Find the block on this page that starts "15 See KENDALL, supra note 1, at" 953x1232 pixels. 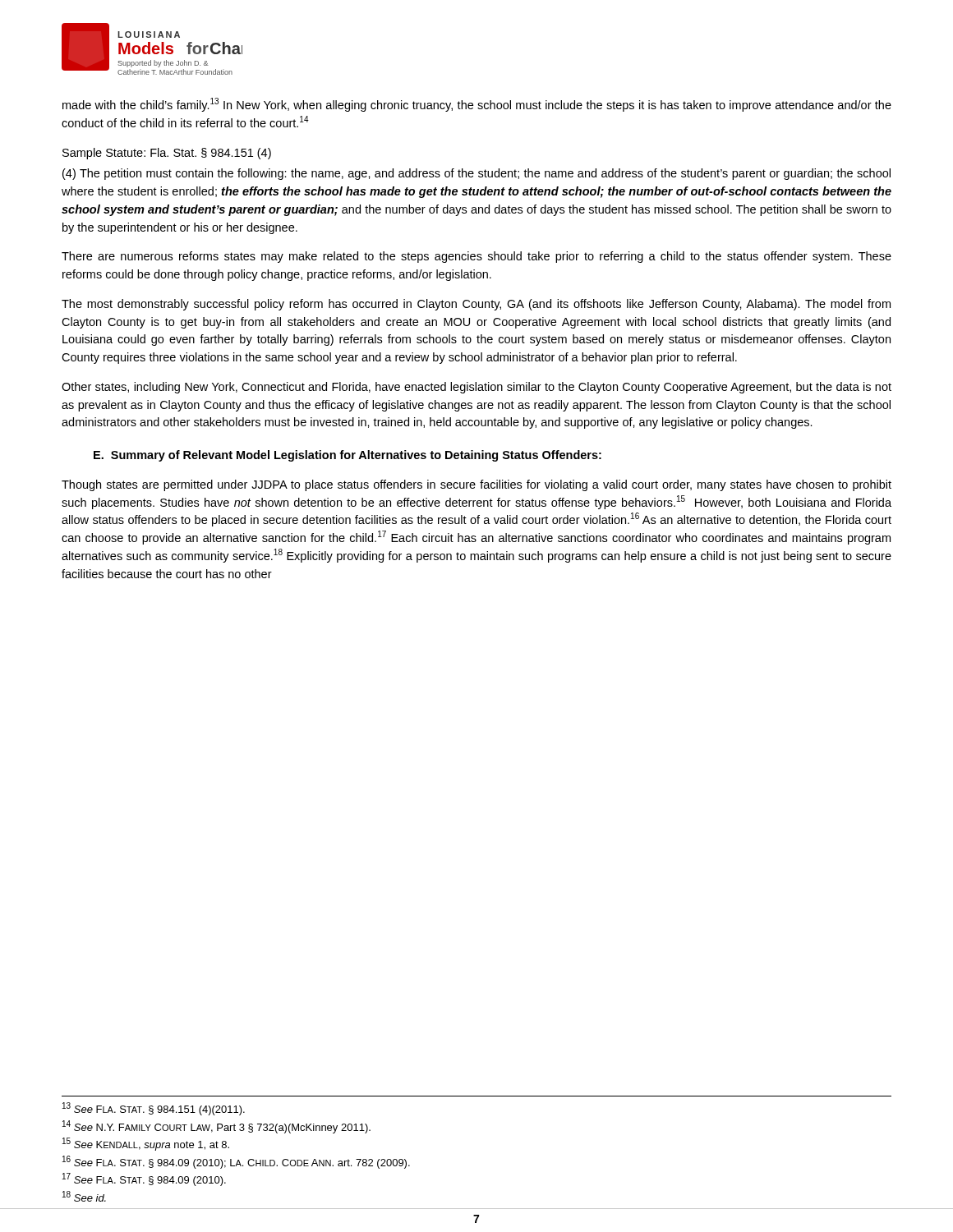pyautogui.click(x=146, y=1144)
